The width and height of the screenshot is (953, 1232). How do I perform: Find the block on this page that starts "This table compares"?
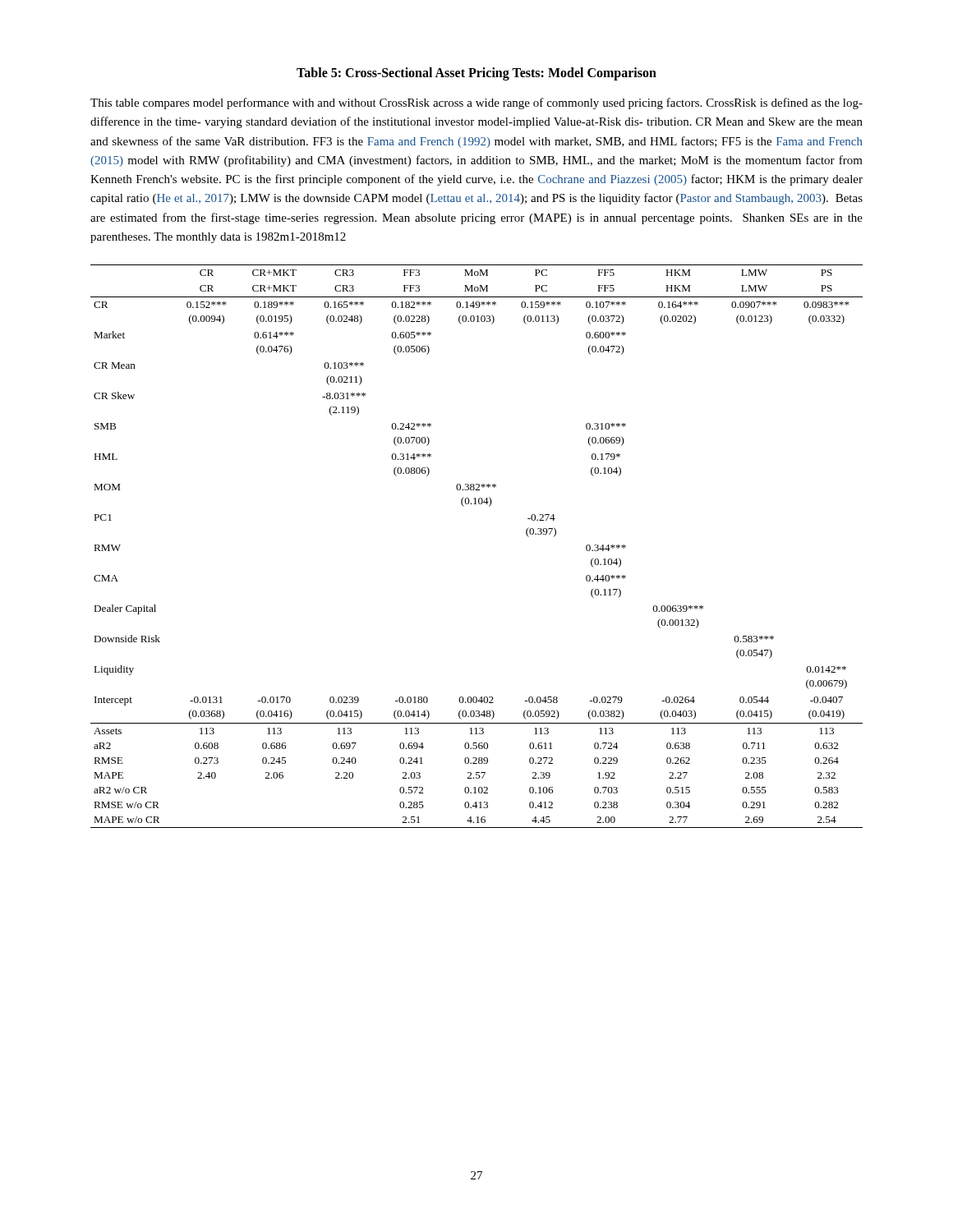click(x=476, y=170)
